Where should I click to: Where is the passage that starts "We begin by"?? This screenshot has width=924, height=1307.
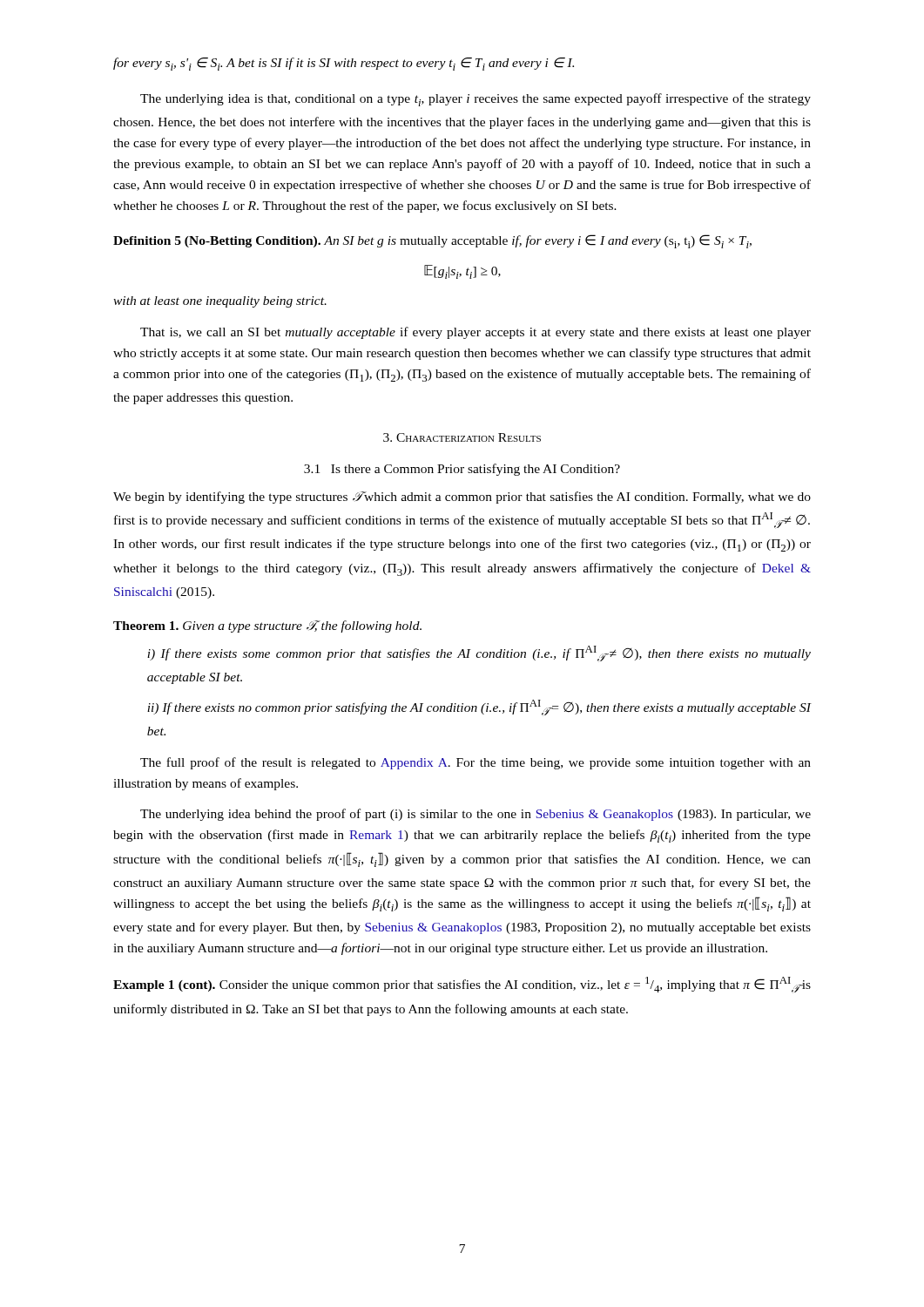[x=462, y=544]
